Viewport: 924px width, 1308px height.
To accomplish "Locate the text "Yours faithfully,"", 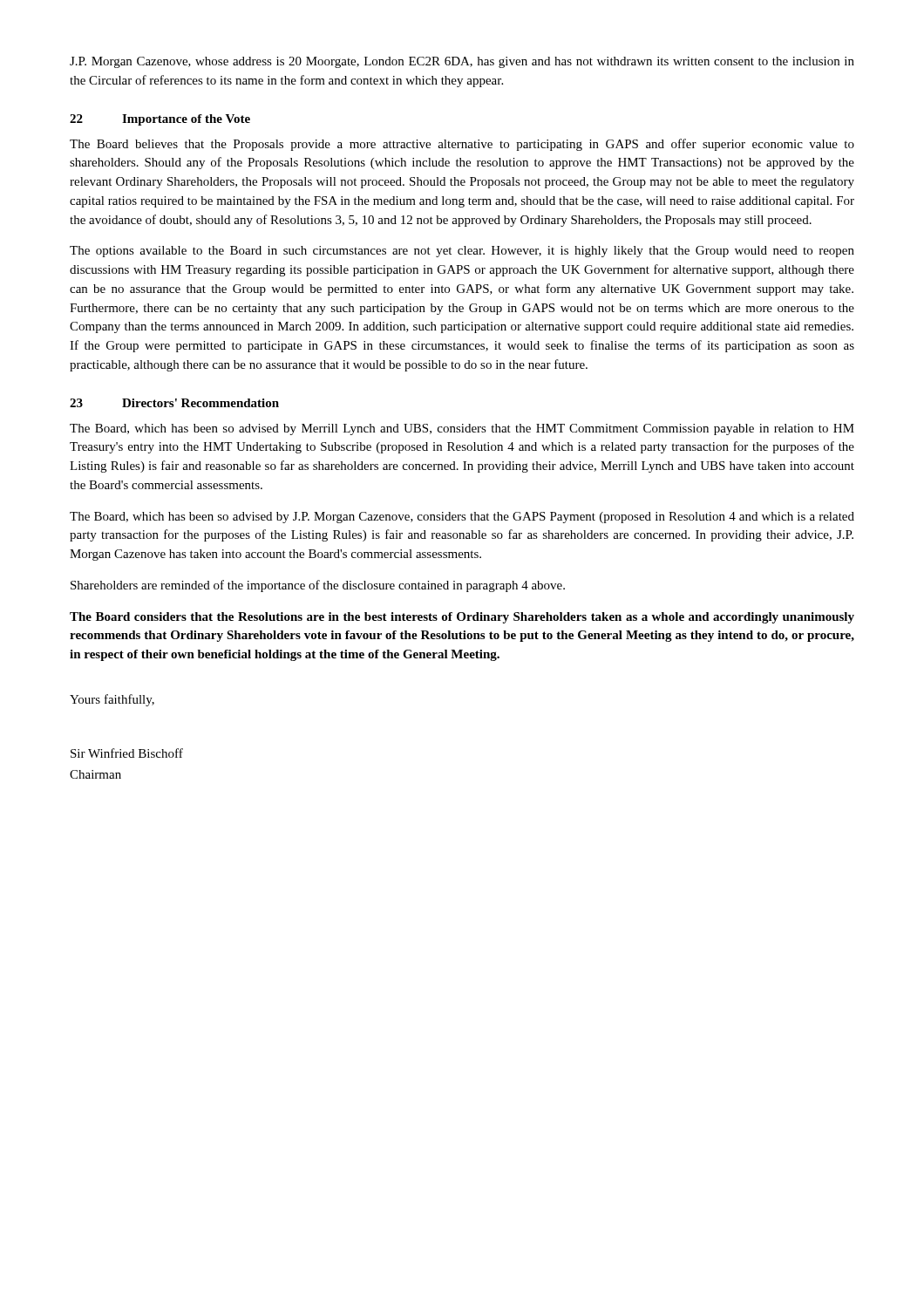I will [112, 699].
